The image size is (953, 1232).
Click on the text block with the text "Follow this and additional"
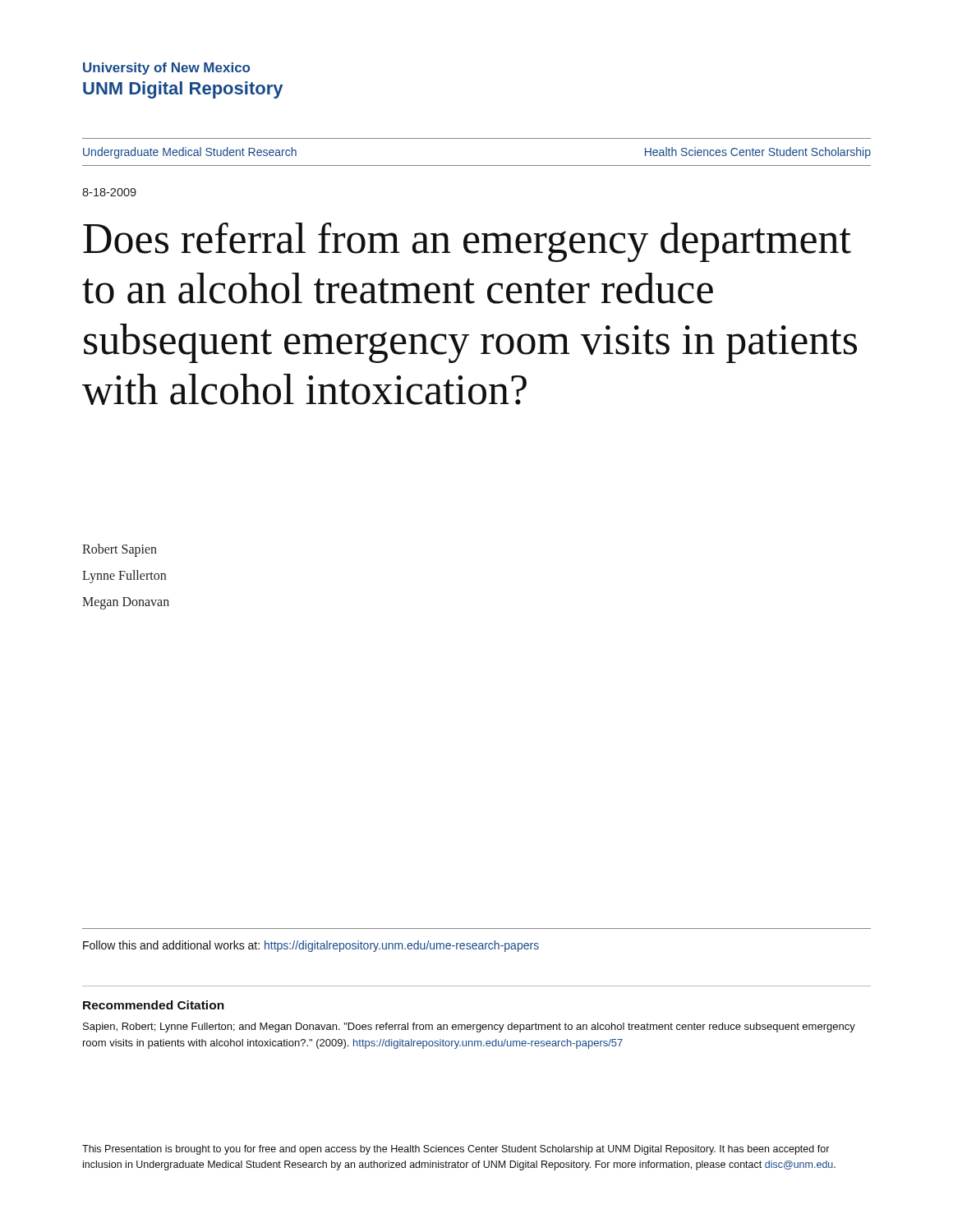click(x=311, y=945)
